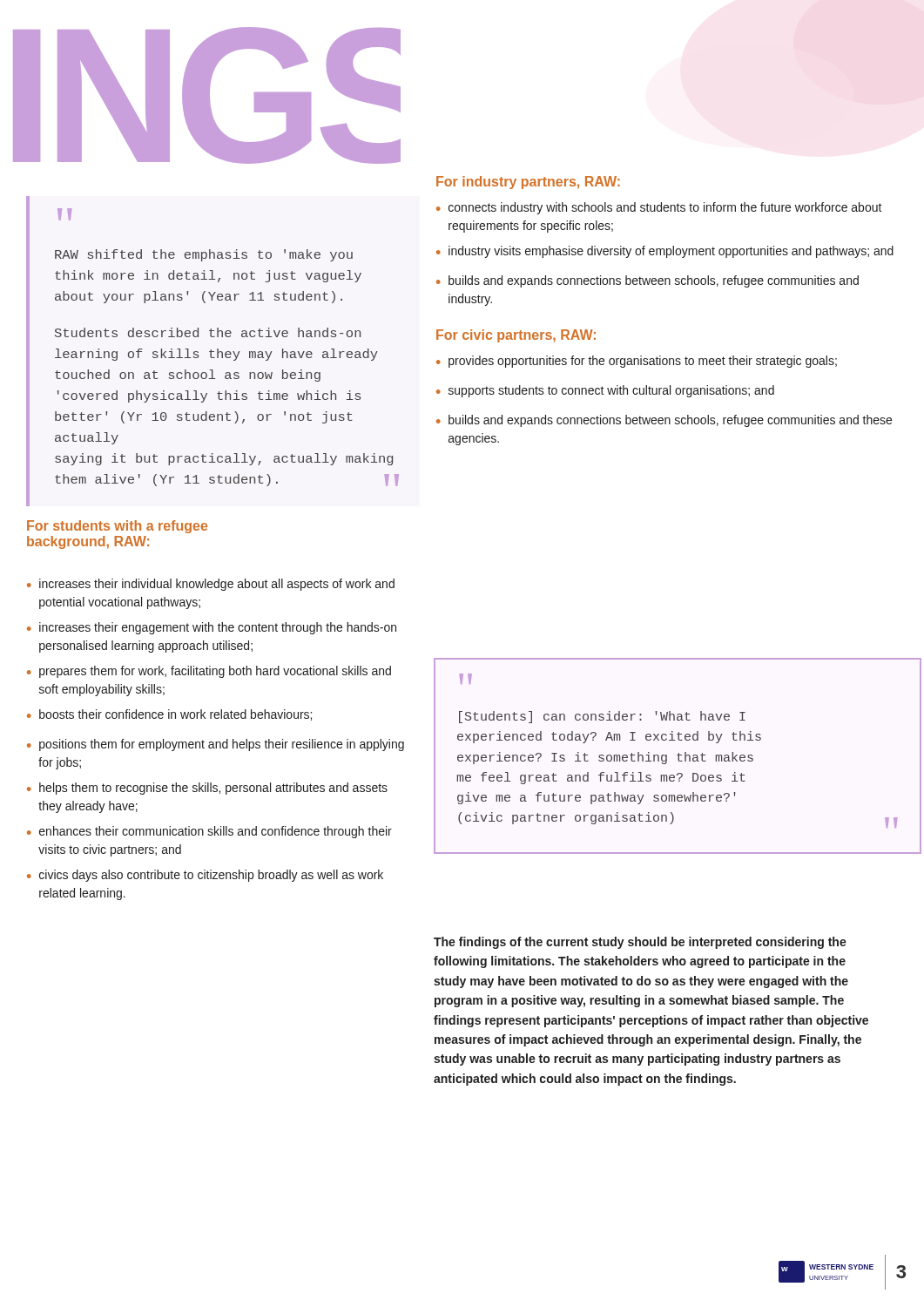Screen dimensions: 1307x924
Task: Find the text block starting "" [Students] can consider: 'What have I"
Action: pyautogui.click(x=678, y=759)
